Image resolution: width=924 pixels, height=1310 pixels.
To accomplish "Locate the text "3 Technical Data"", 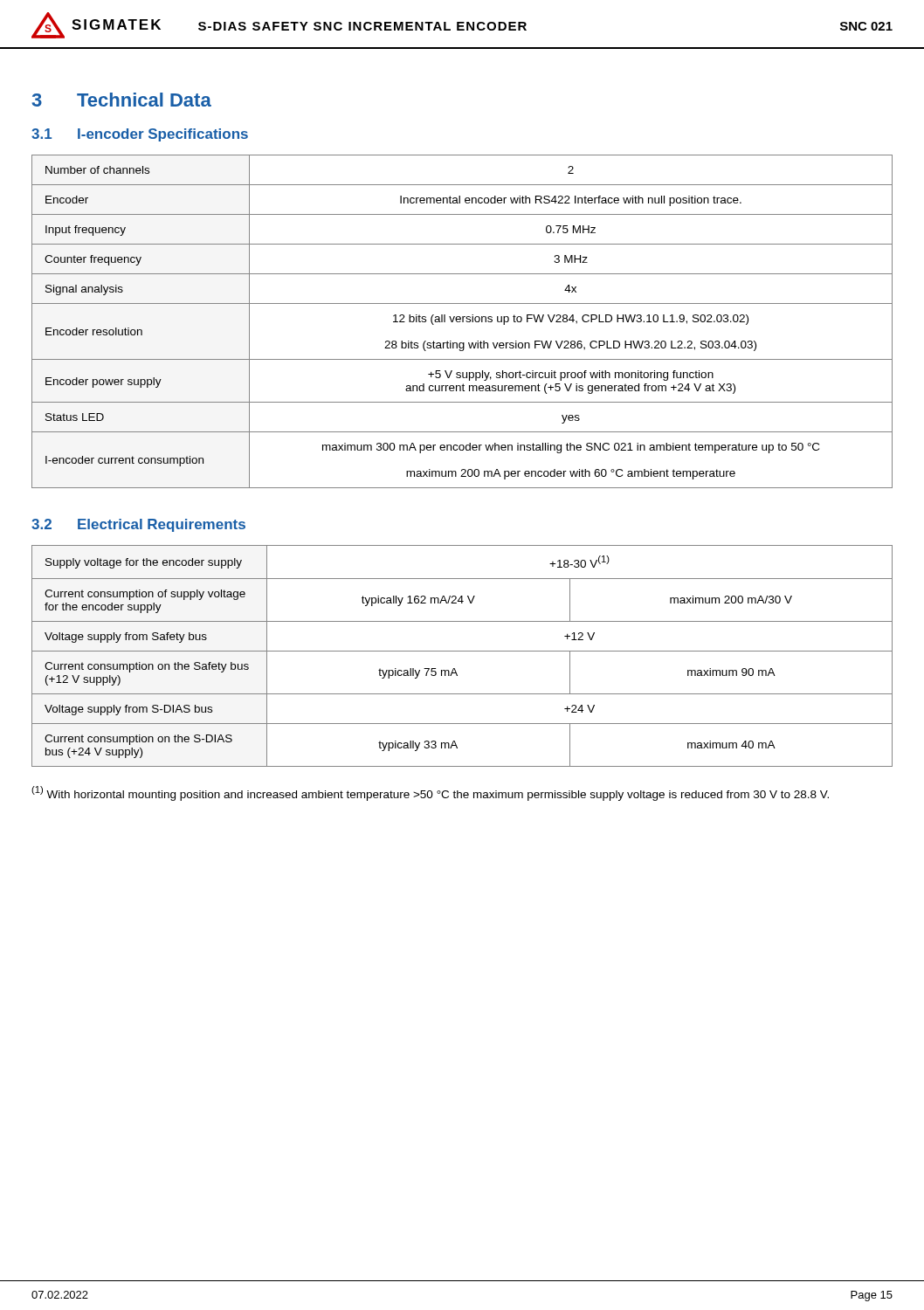I will [x=121, y=100].
